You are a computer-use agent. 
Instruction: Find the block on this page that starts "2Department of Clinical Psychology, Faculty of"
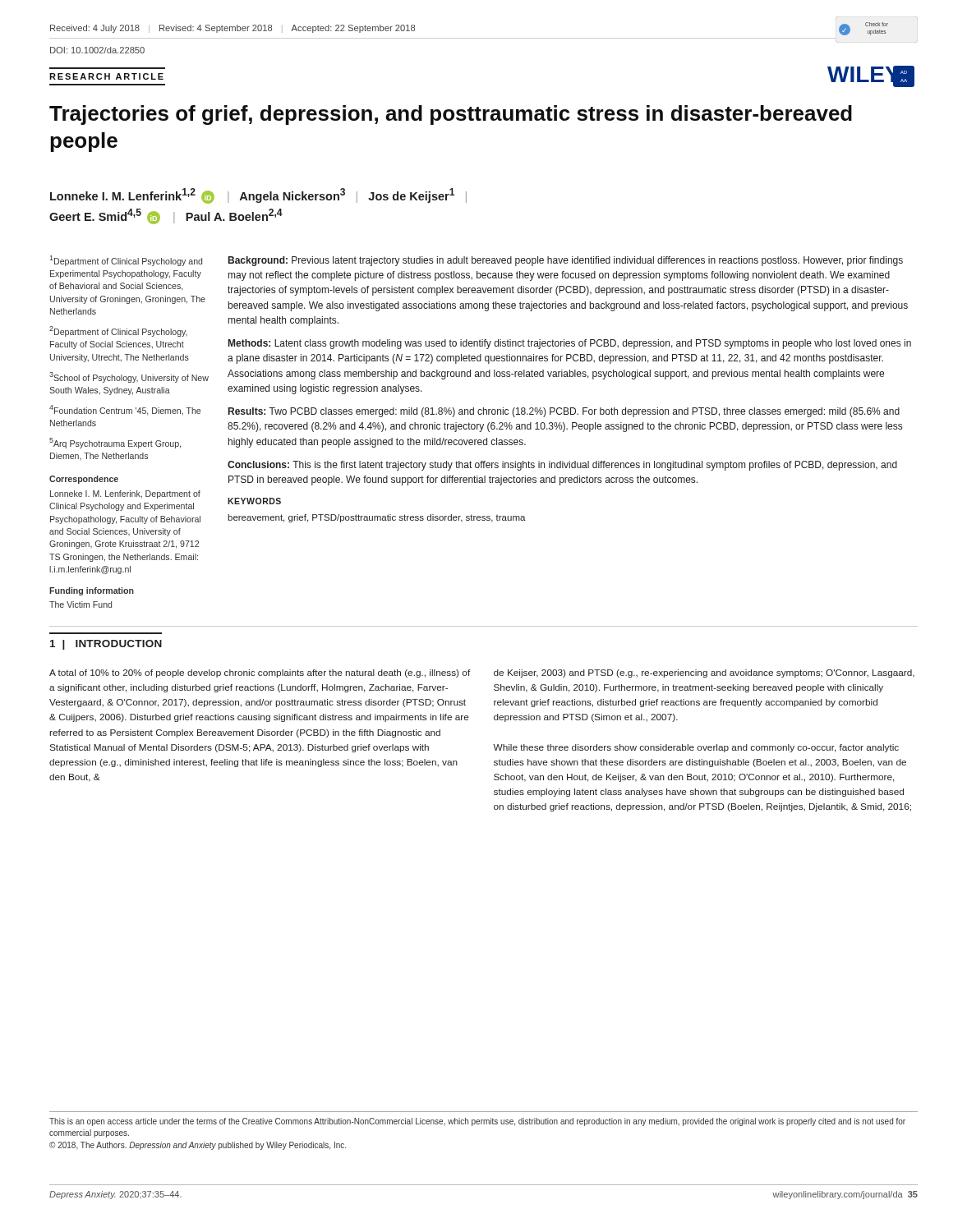[x=119, y=343]
